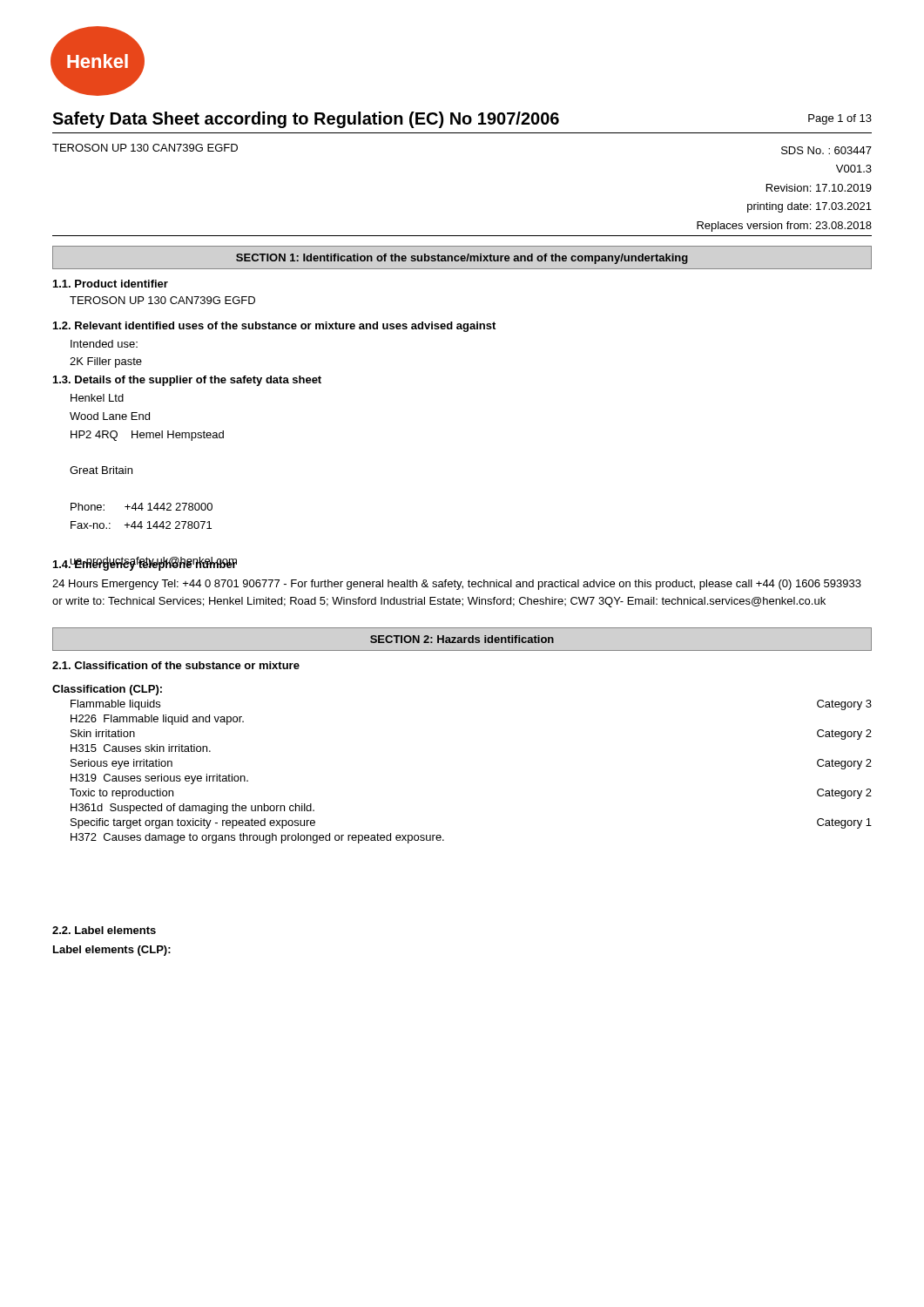The height and width of the screenshot is (1307, 924).
Task: Find the section header with the text "SECTION 2: Hazards identification"
Action: click(x=462, y=639)
